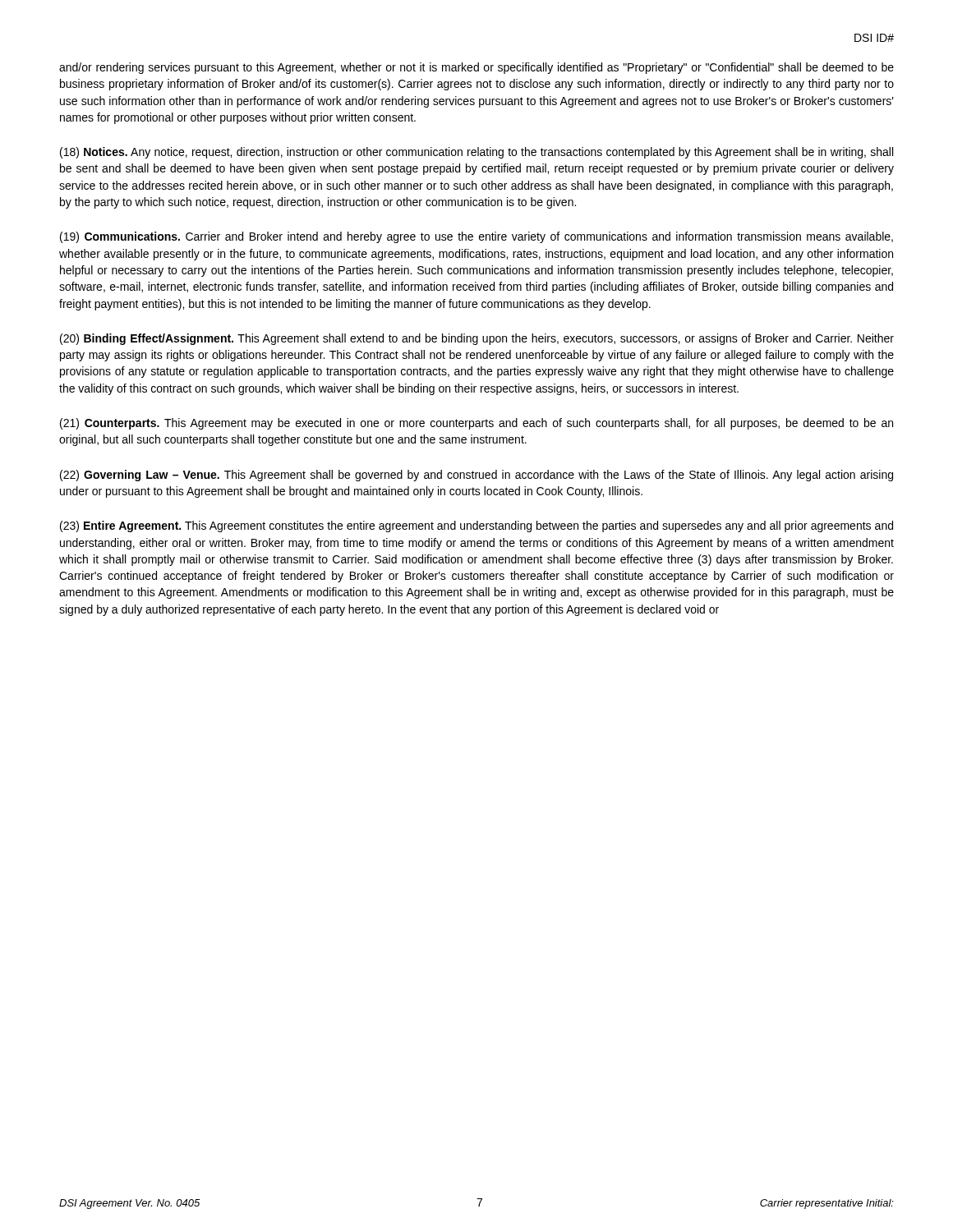Screen dimensions: 1232x953
Task: Locate the text block that says "(23) Entire Agreement."
Action: tap(476, 568)
